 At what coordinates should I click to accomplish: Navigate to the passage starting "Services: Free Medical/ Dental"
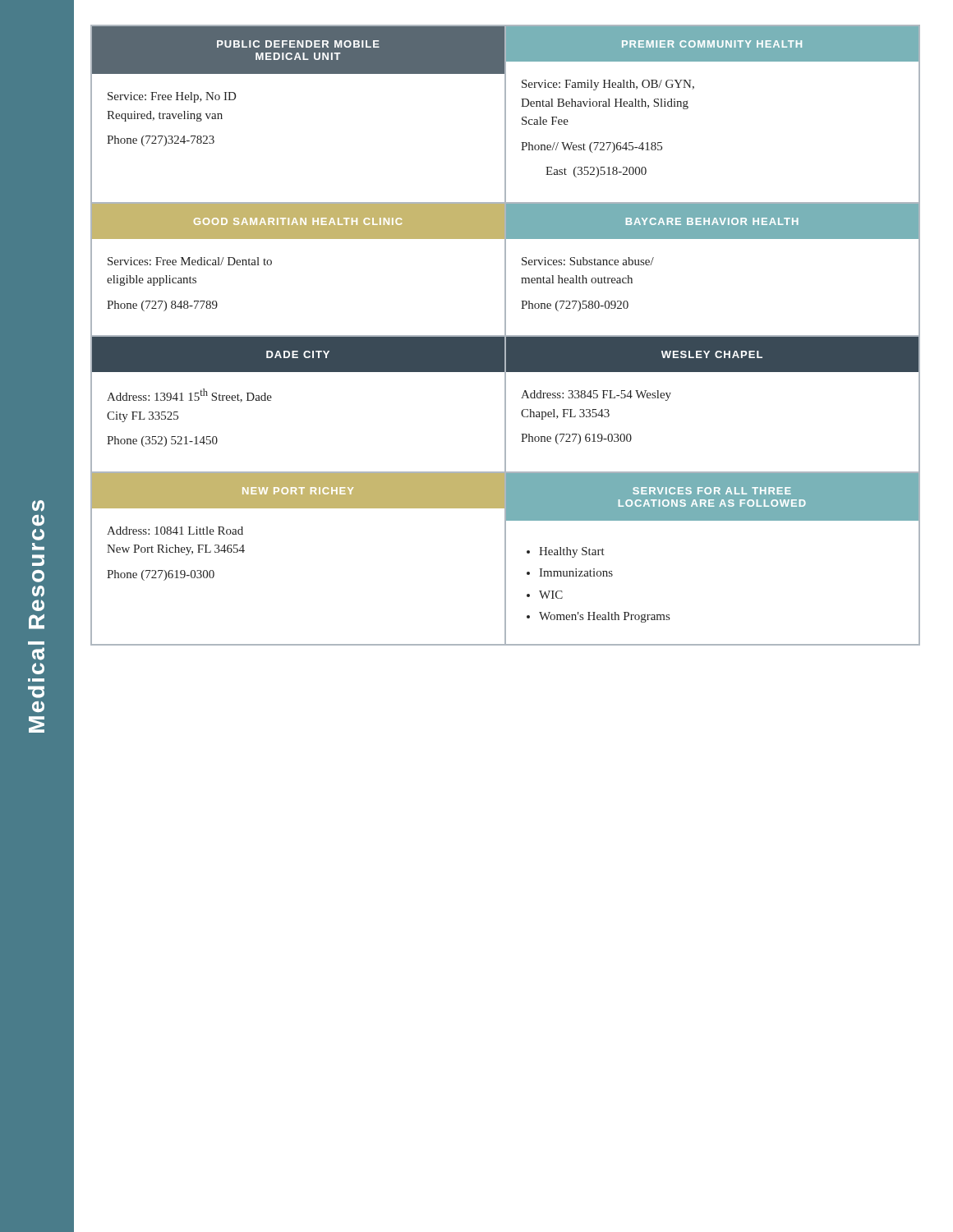pyautogui.click(x=190, y=261)
